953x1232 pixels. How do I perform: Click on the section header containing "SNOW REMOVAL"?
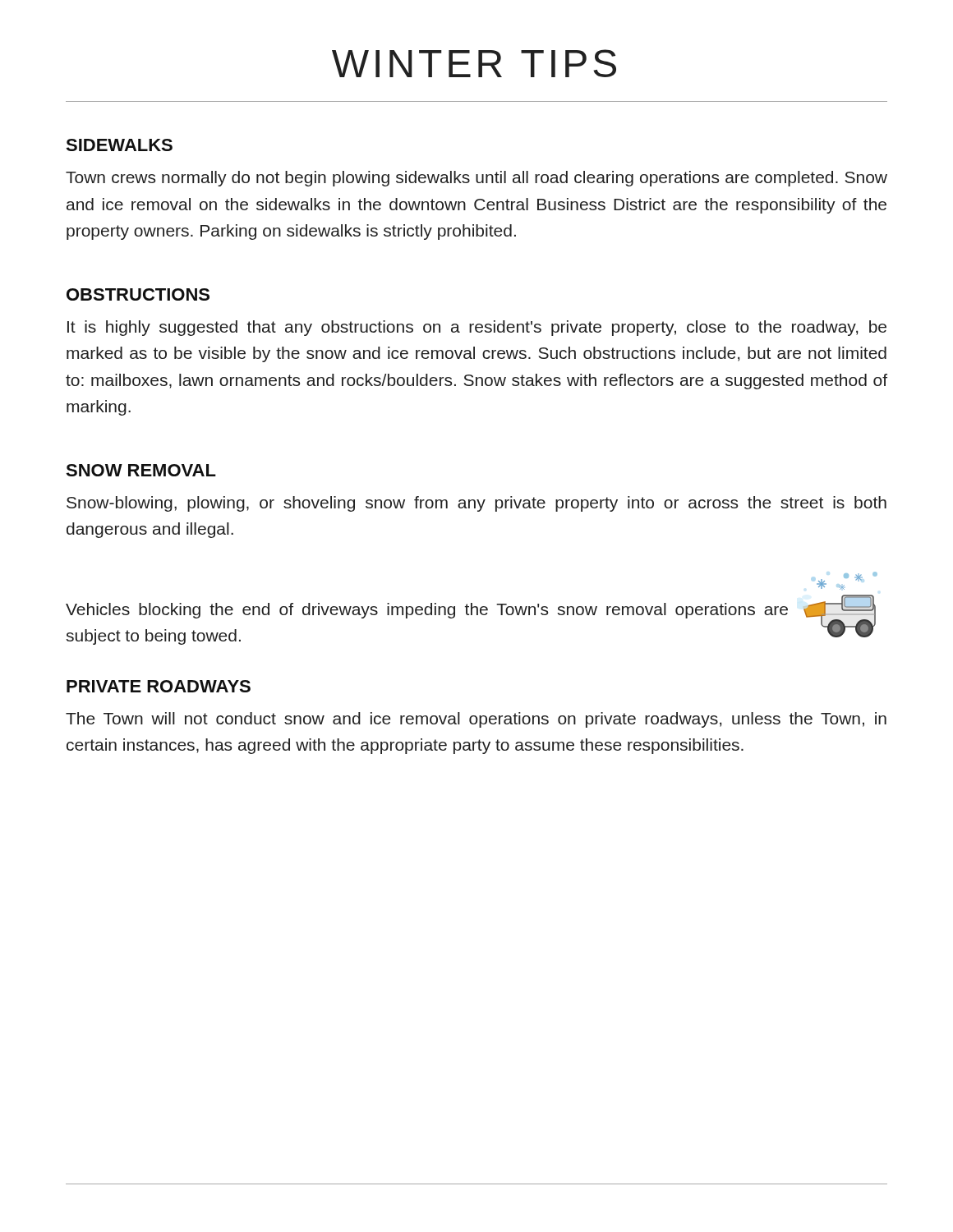point(141,470)
